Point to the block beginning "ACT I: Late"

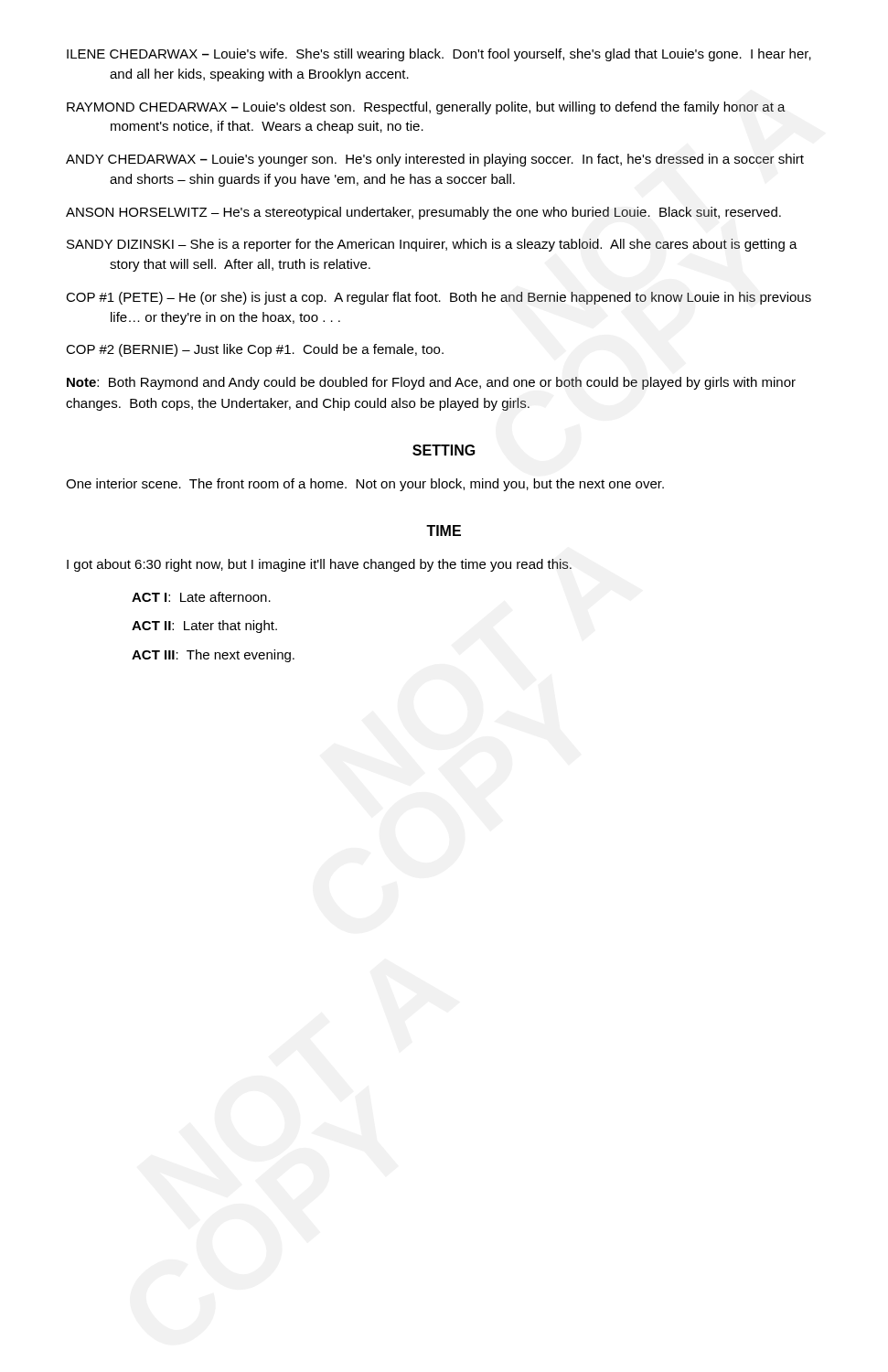201,596
